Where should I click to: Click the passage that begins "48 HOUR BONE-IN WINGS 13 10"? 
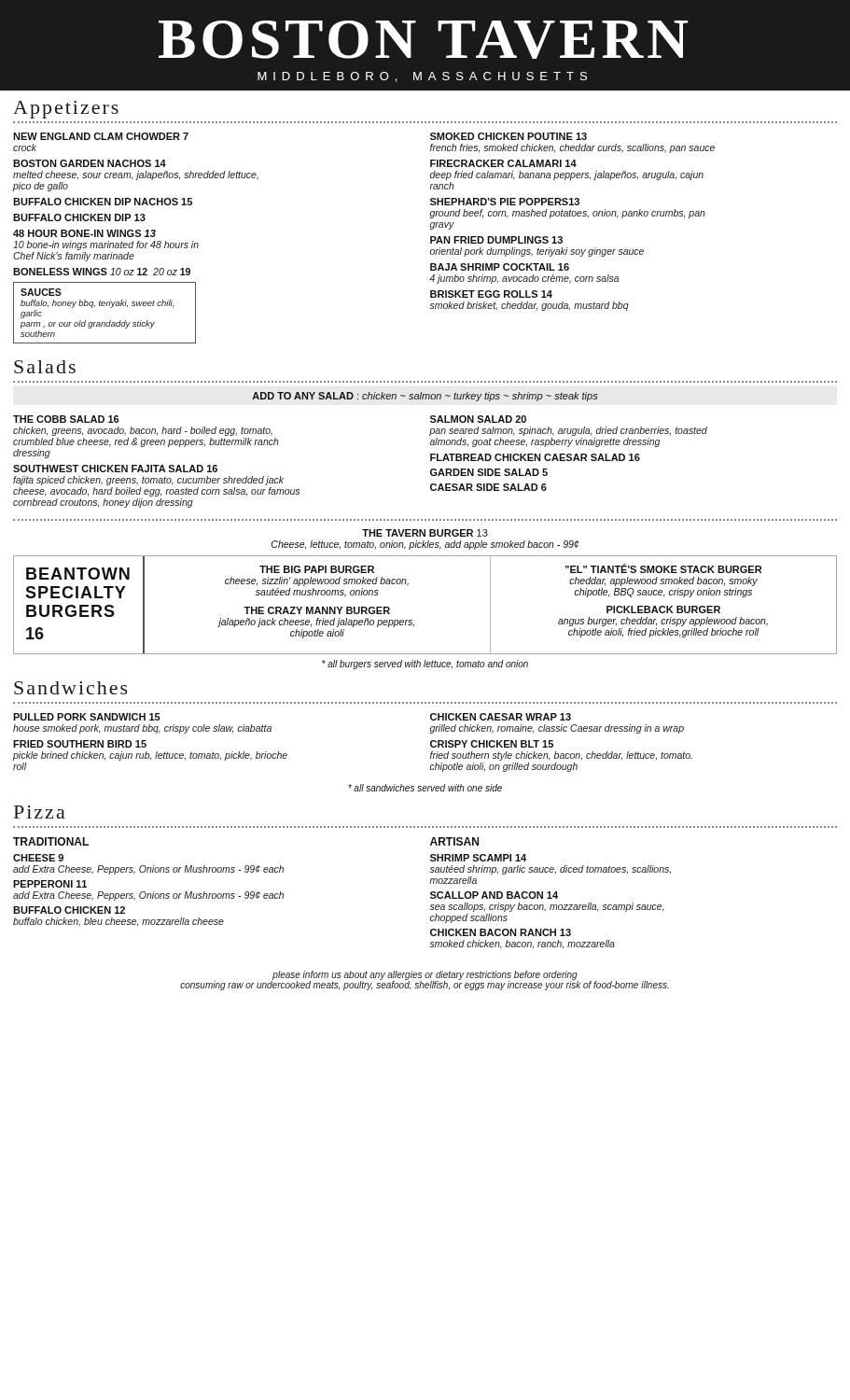106,245
